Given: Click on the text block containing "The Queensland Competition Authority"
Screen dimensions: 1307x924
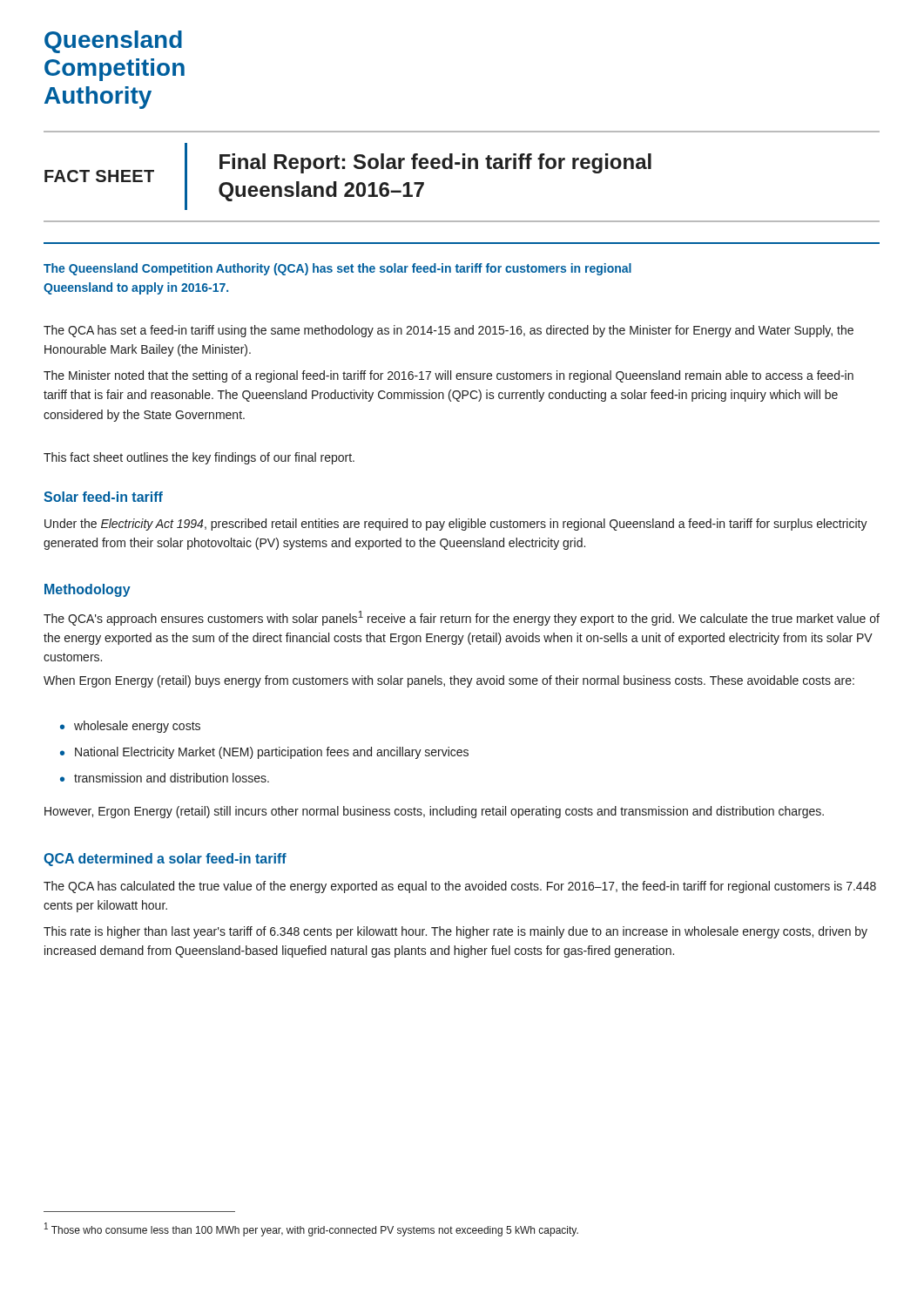Looking at the screenshot, I should [x=338, y=278].
